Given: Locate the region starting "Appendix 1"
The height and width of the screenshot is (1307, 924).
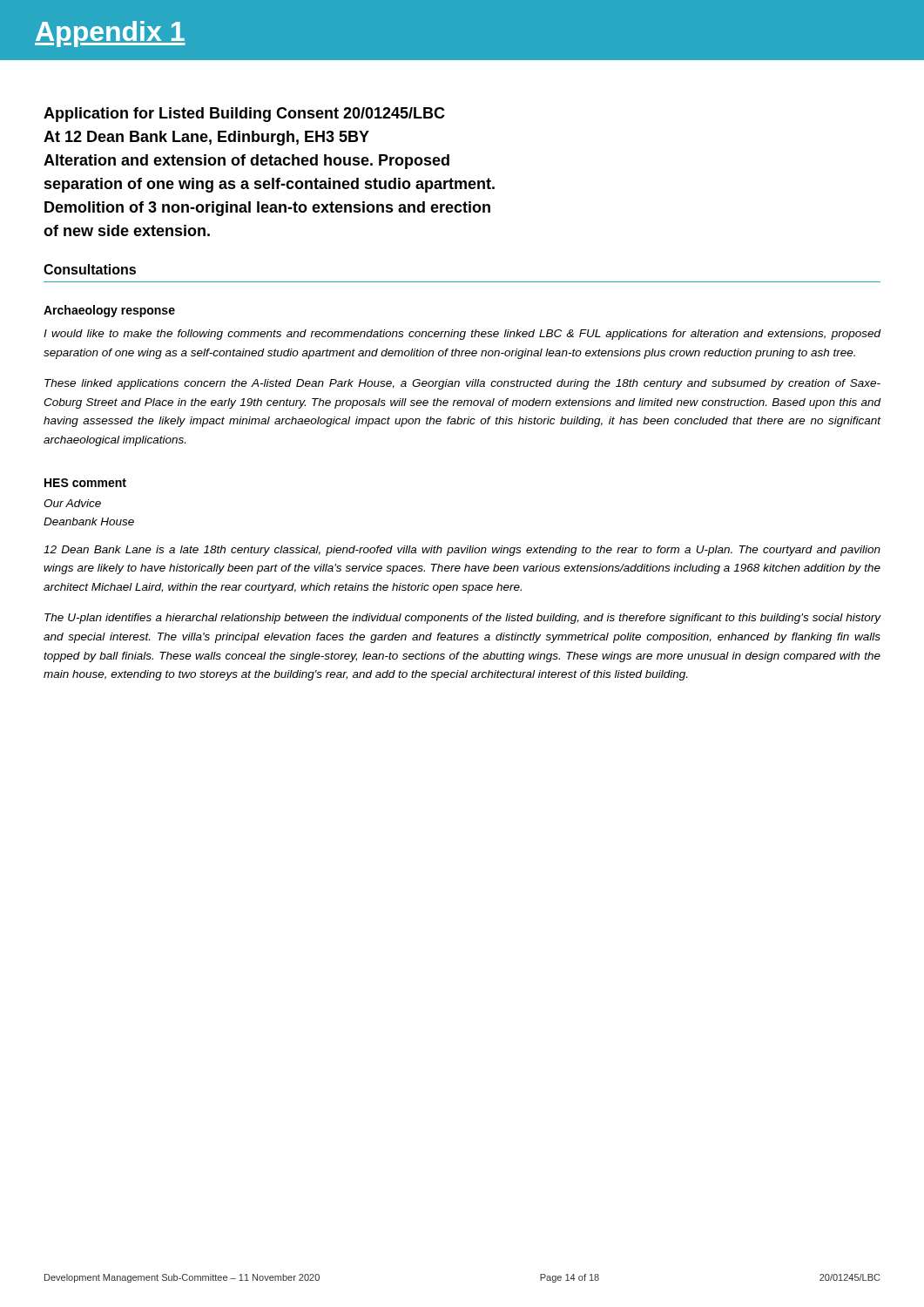Looking at the screenshot, I should pos(110,31).
